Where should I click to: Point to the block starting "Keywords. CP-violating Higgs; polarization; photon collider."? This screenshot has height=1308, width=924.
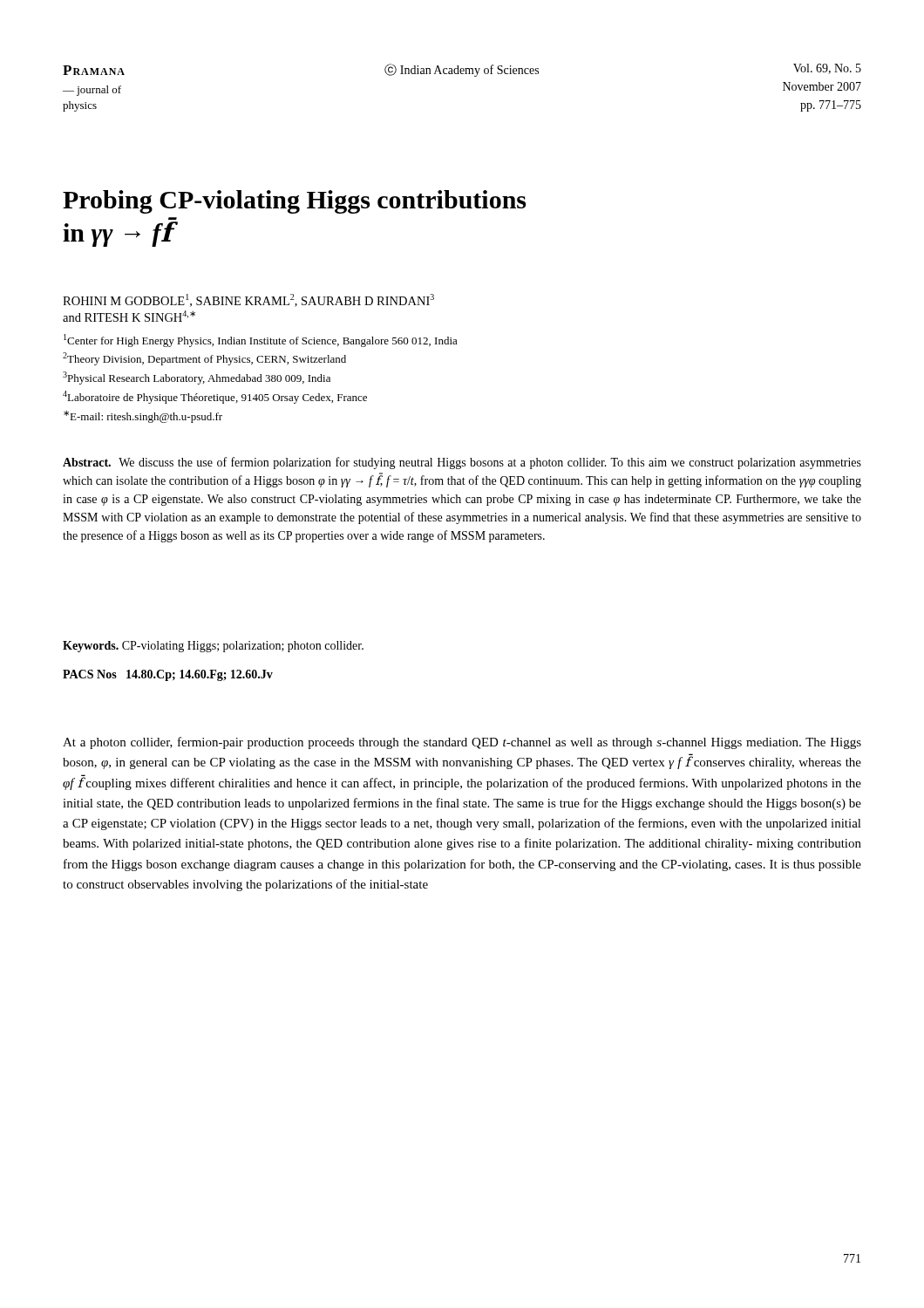(x=213, y=646)
